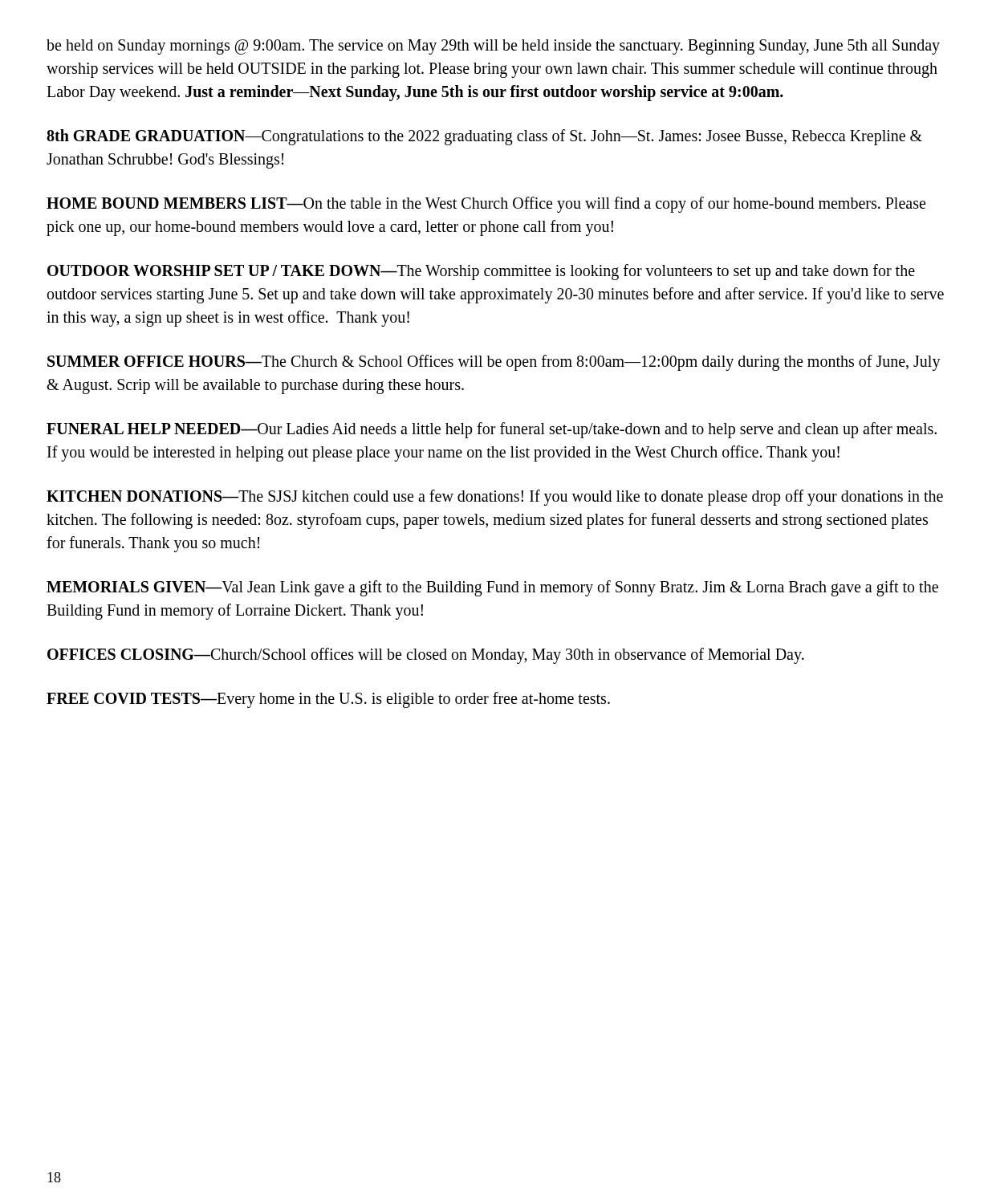Screen dimensions: 1204x992
Task: Point to the block beginning "OFFICES CLOSING—Church/School offices will"
Action: click(426, 654)
